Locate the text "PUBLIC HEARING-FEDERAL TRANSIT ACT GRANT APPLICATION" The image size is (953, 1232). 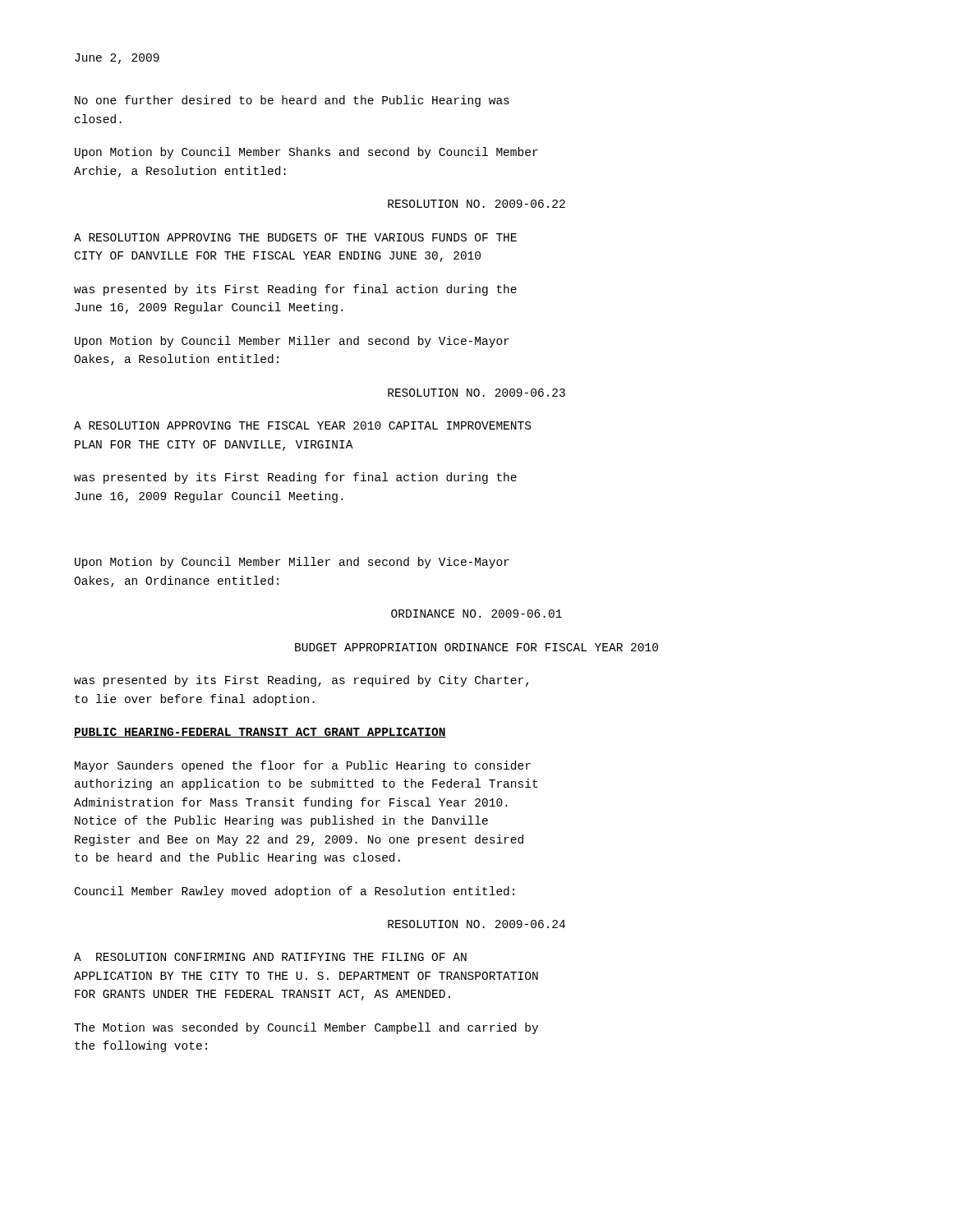(260, 733)
